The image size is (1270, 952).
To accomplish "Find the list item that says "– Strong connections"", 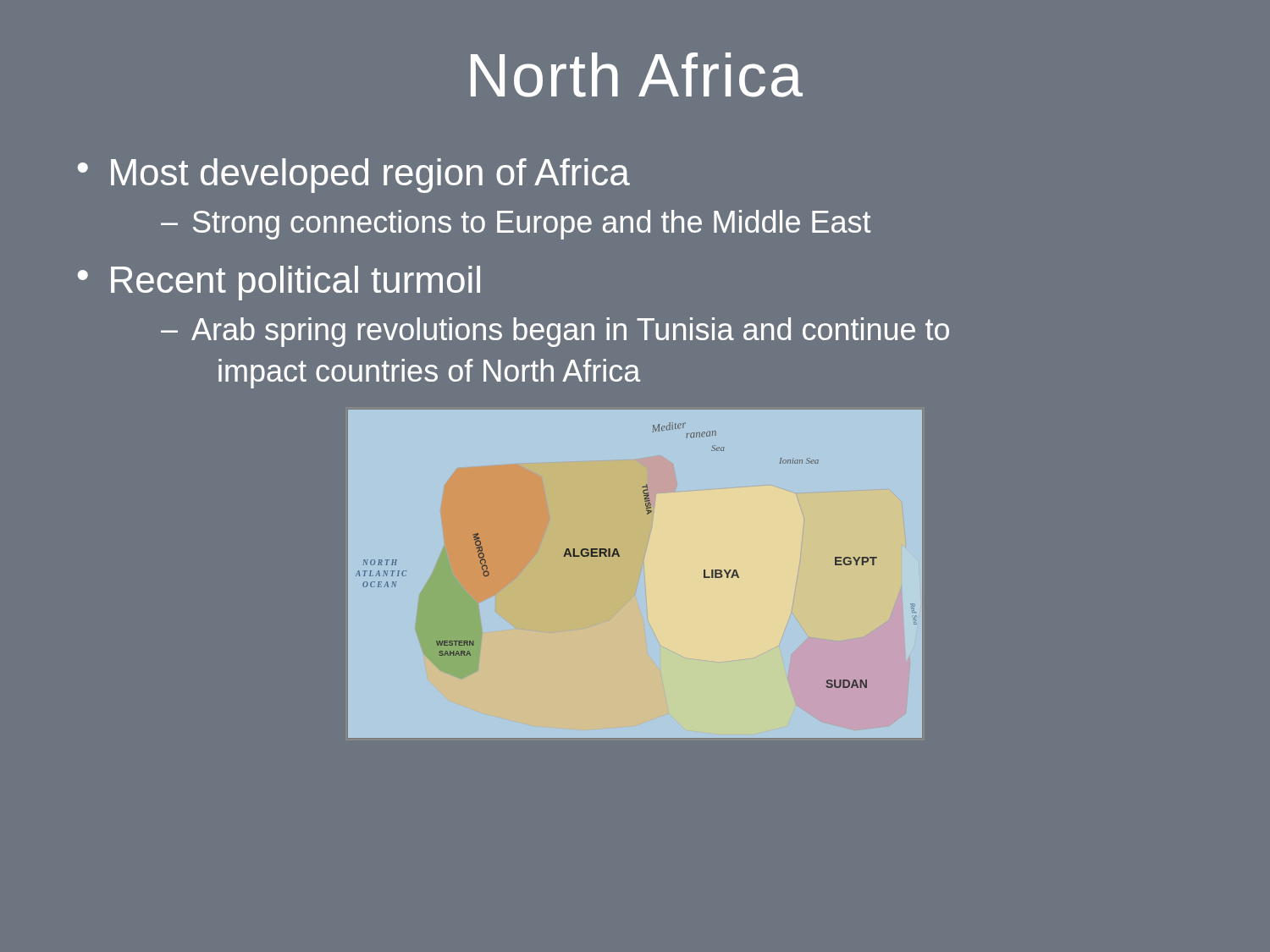I will pyautogui.click(x=516, y=223).
